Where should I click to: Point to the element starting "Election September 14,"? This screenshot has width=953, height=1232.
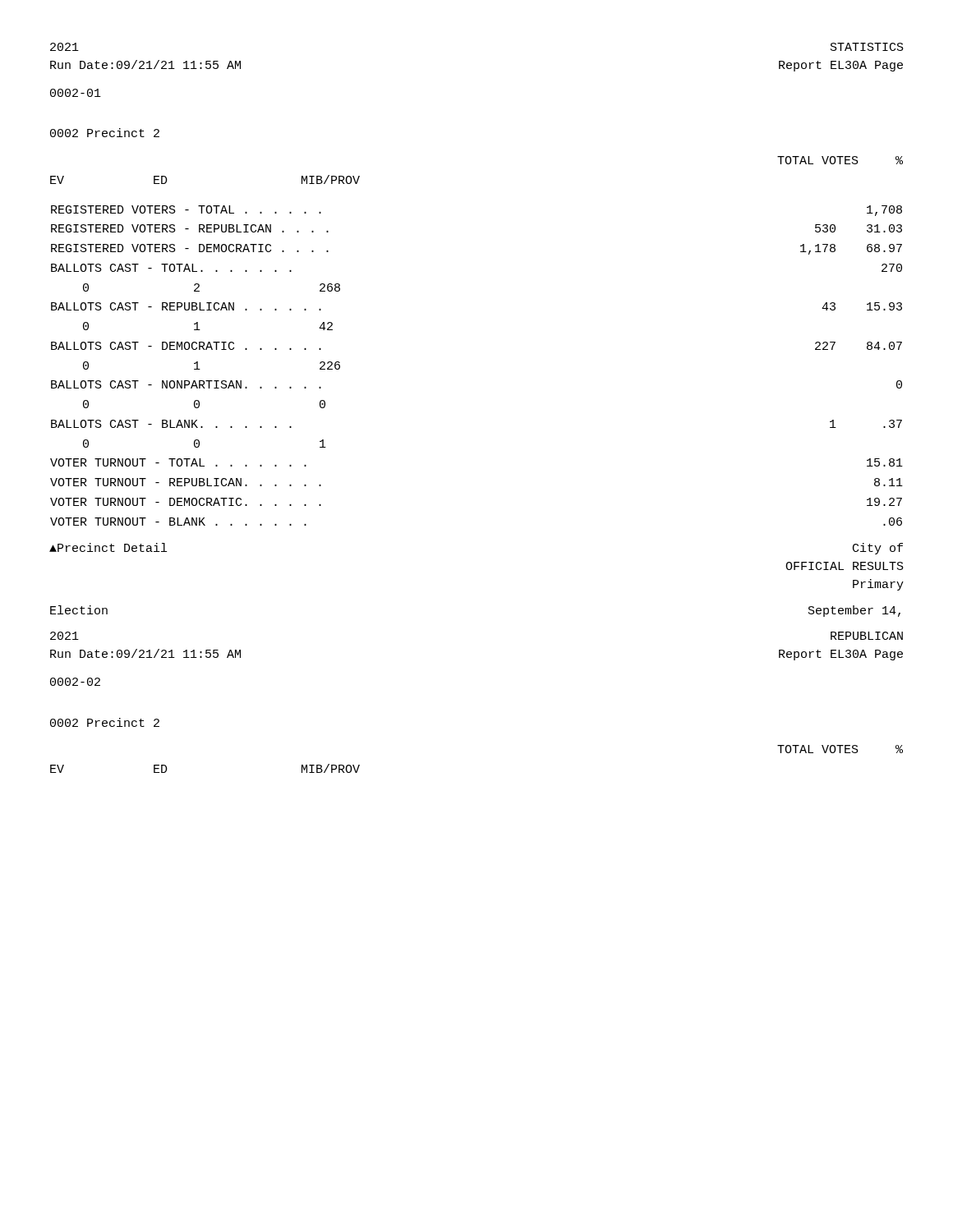(74, 611)
